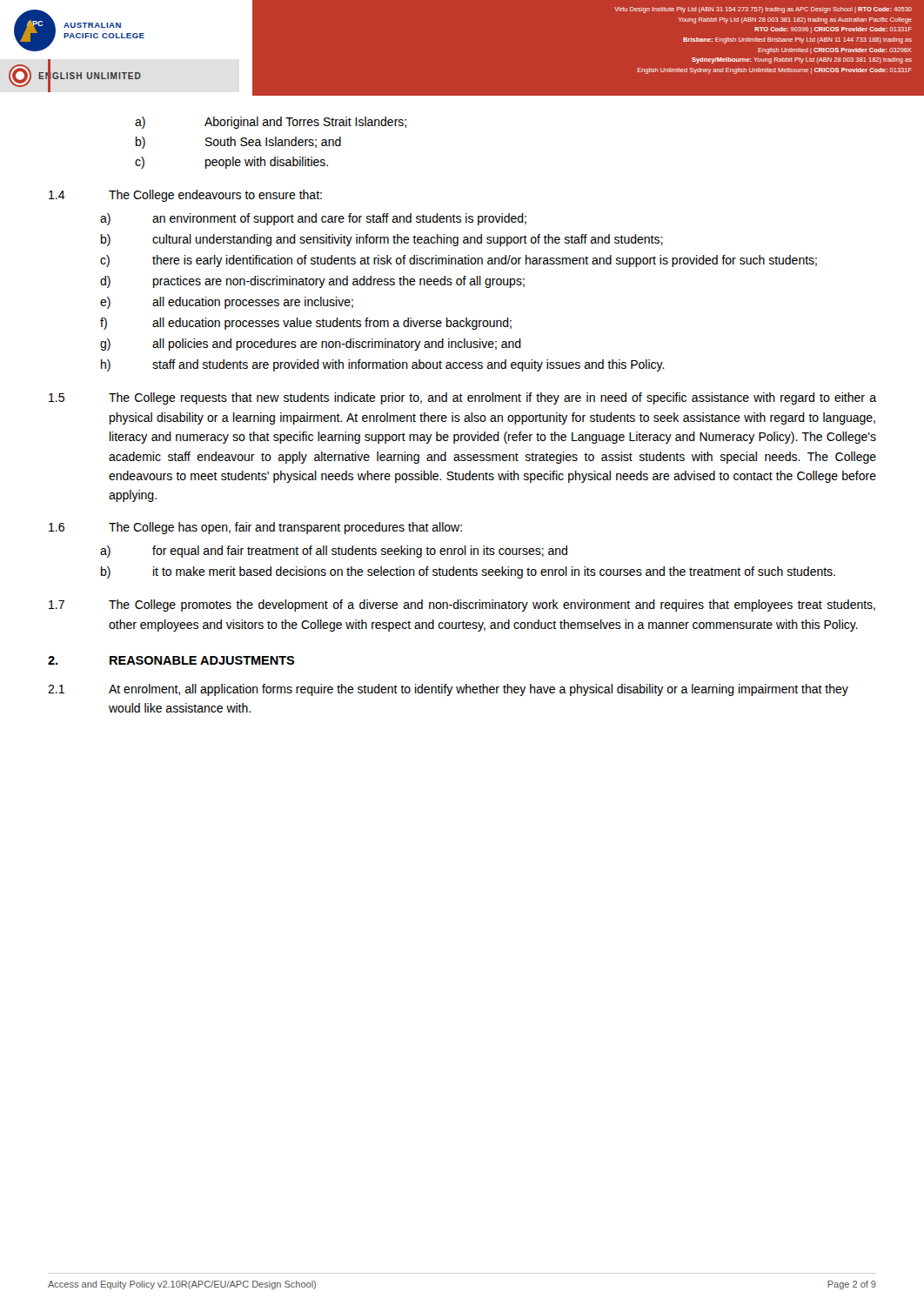Navigate to the passage starting "a) for equal and fair"
This screenshot has height=1305, width=924.
tap(462, 551)
